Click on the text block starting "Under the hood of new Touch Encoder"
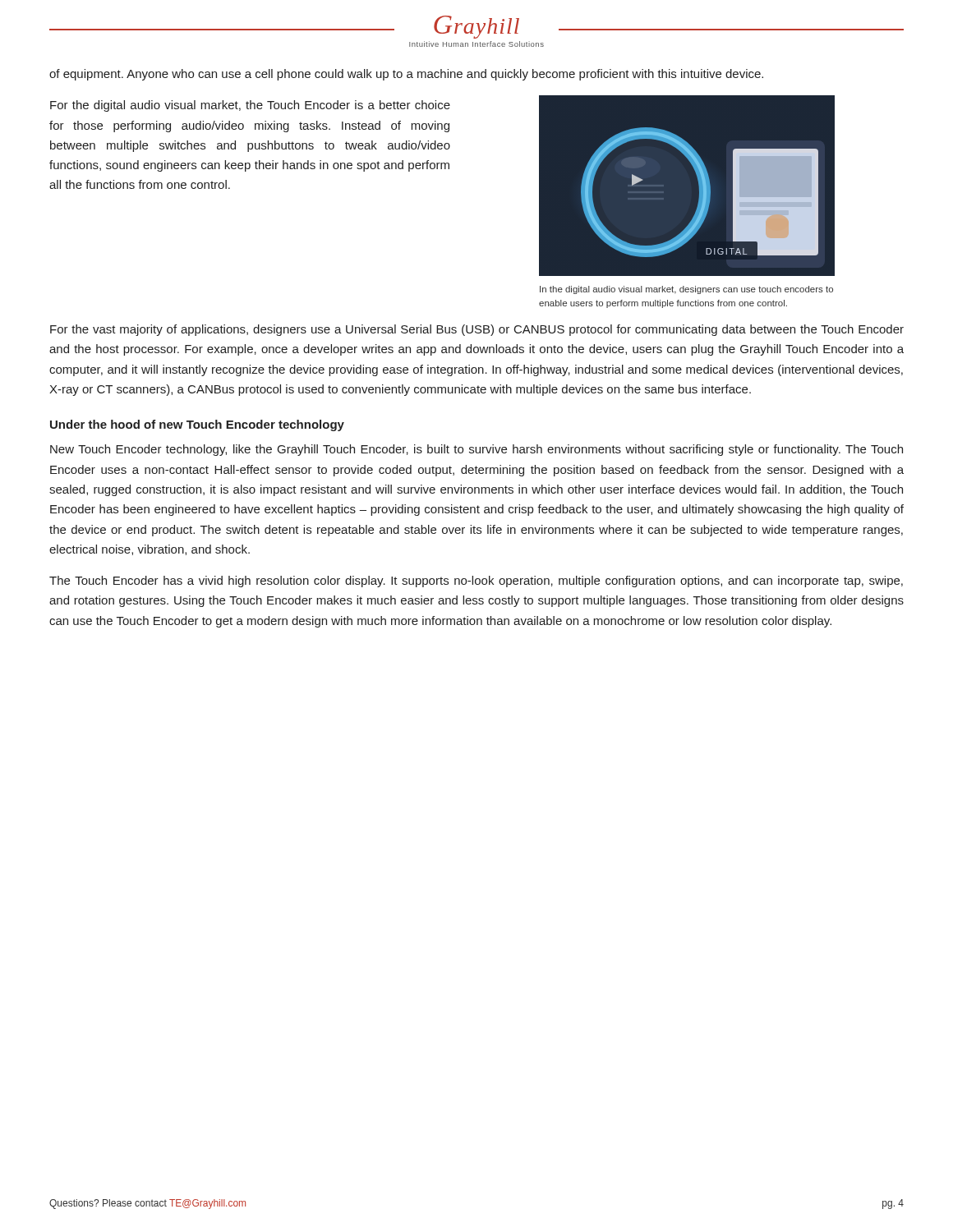953x1232 pixels. click(197, 424)
